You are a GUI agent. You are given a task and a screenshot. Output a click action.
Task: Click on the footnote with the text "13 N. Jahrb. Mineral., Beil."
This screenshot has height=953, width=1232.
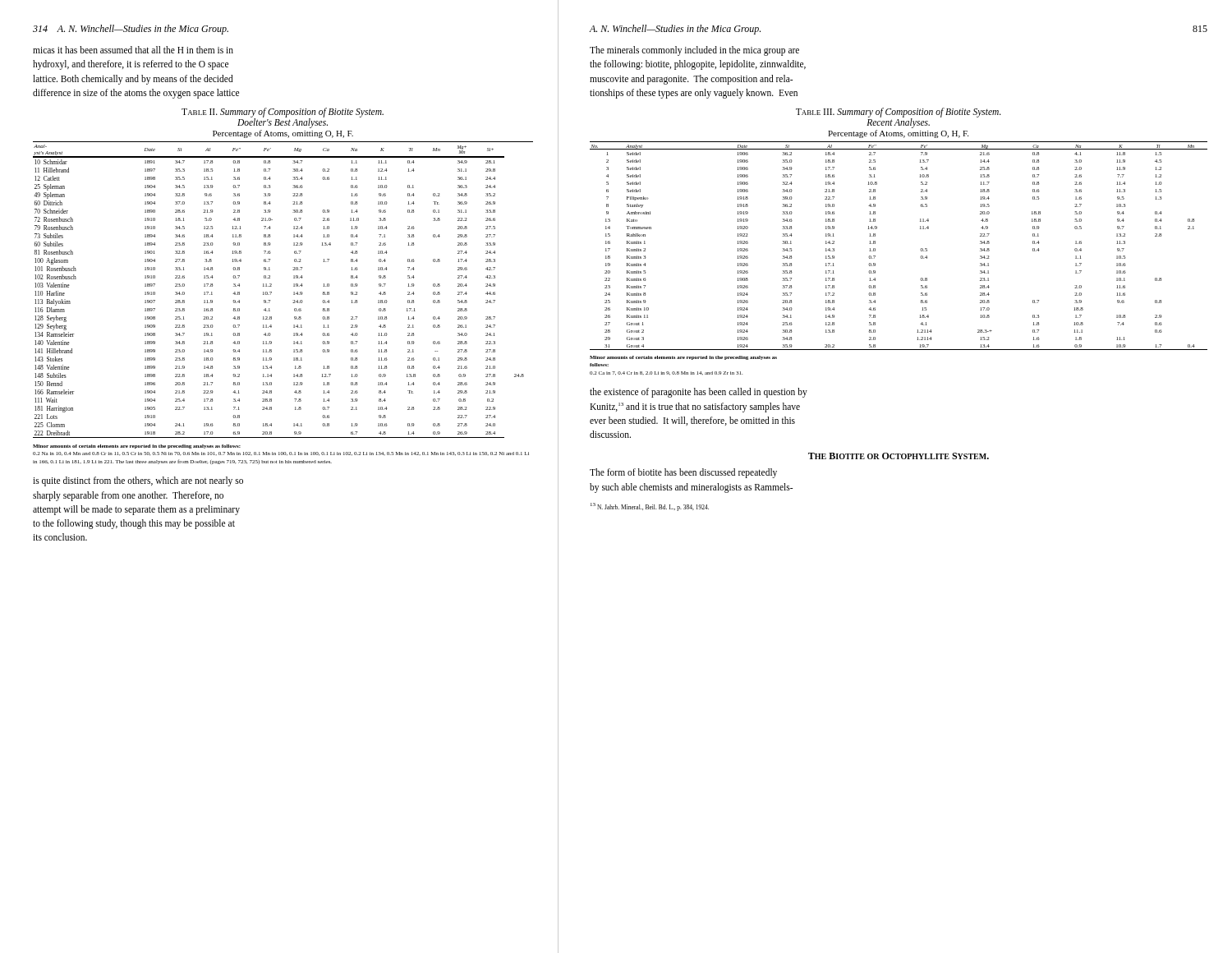(650, 506)
